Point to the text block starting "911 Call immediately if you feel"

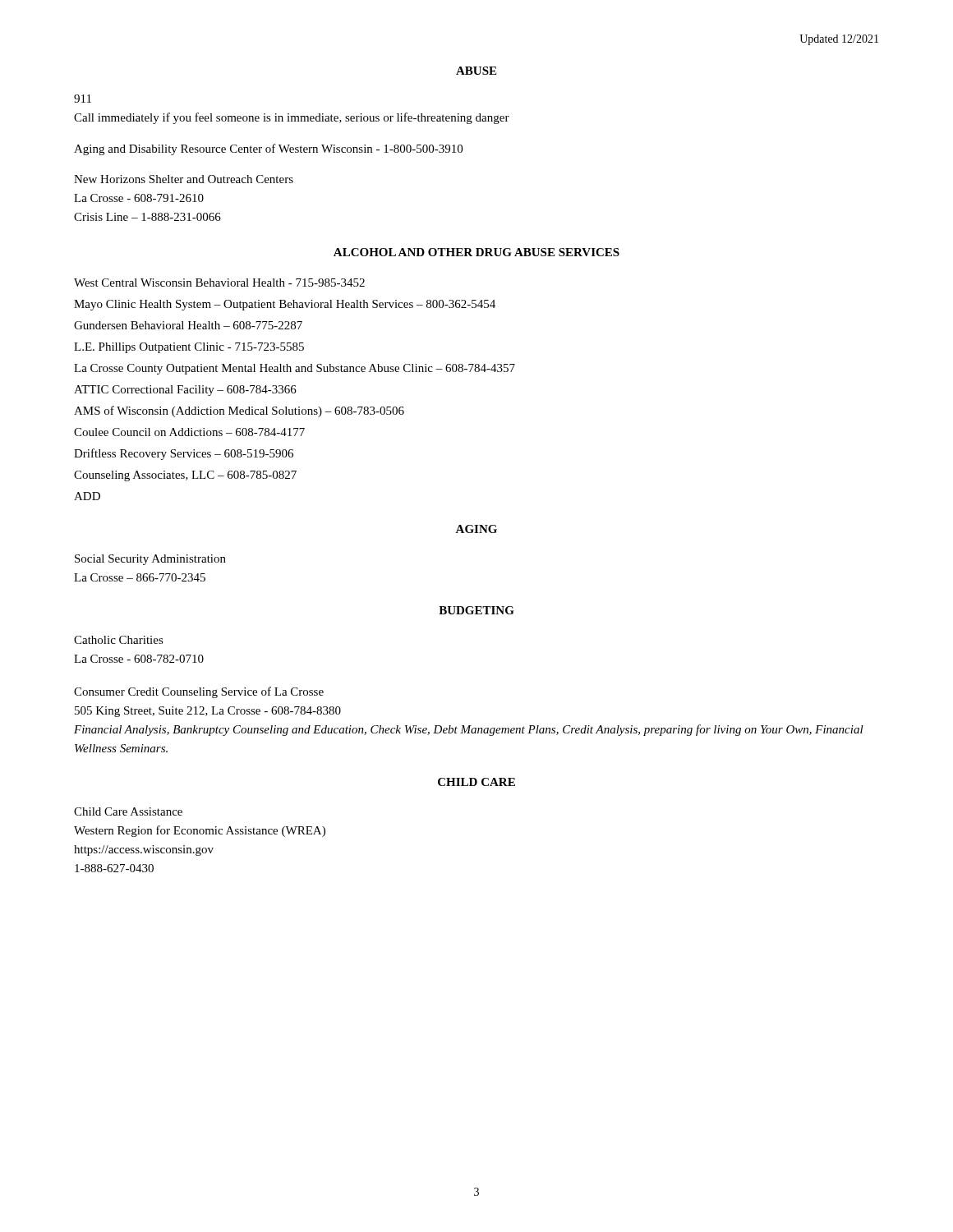291,108
